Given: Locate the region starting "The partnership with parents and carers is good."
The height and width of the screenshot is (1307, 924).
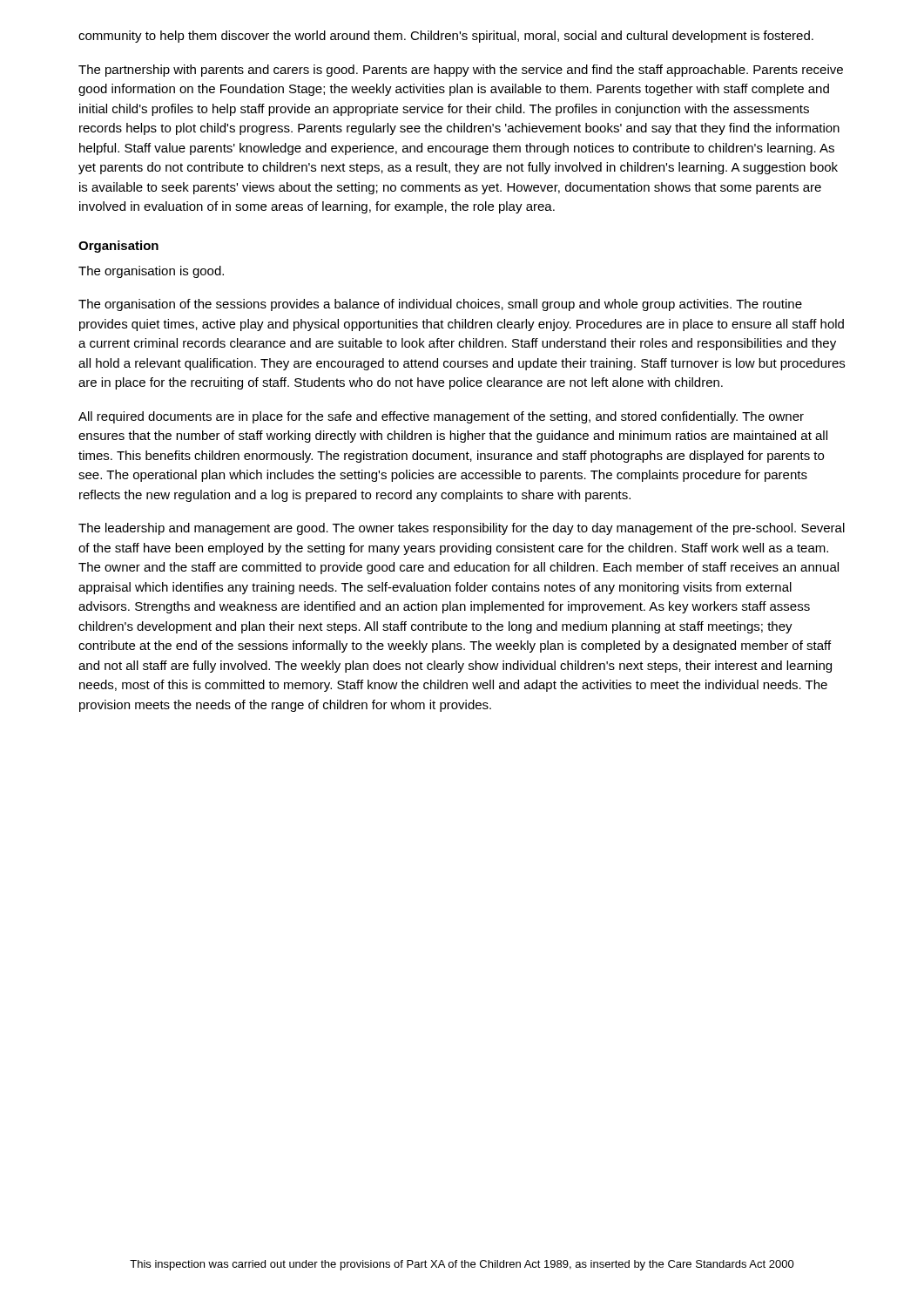Looking at the screenshot, I should click(x=461, y=137).
